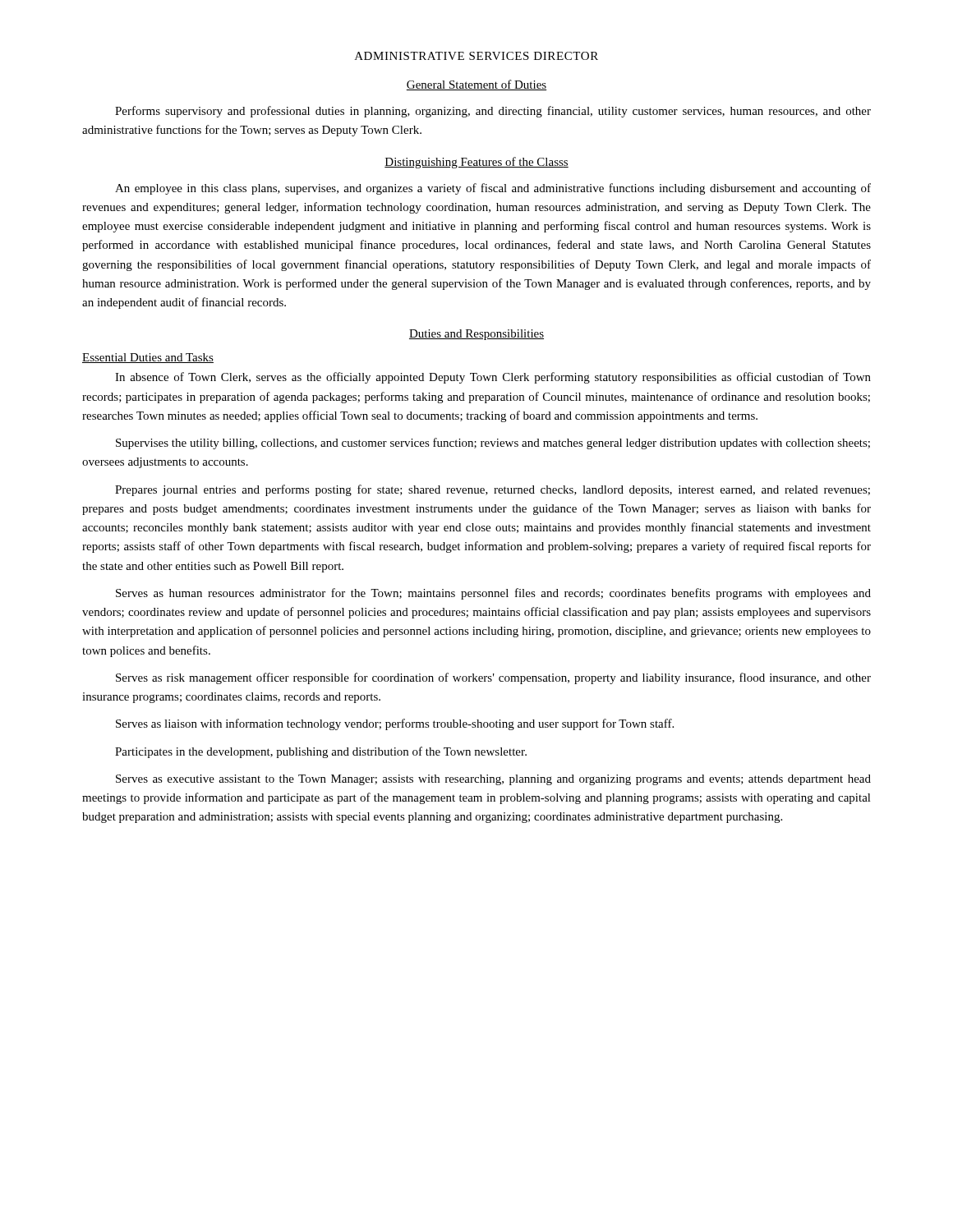Select the text block with the text "An employee in this class plans,"

coord(476,245)
